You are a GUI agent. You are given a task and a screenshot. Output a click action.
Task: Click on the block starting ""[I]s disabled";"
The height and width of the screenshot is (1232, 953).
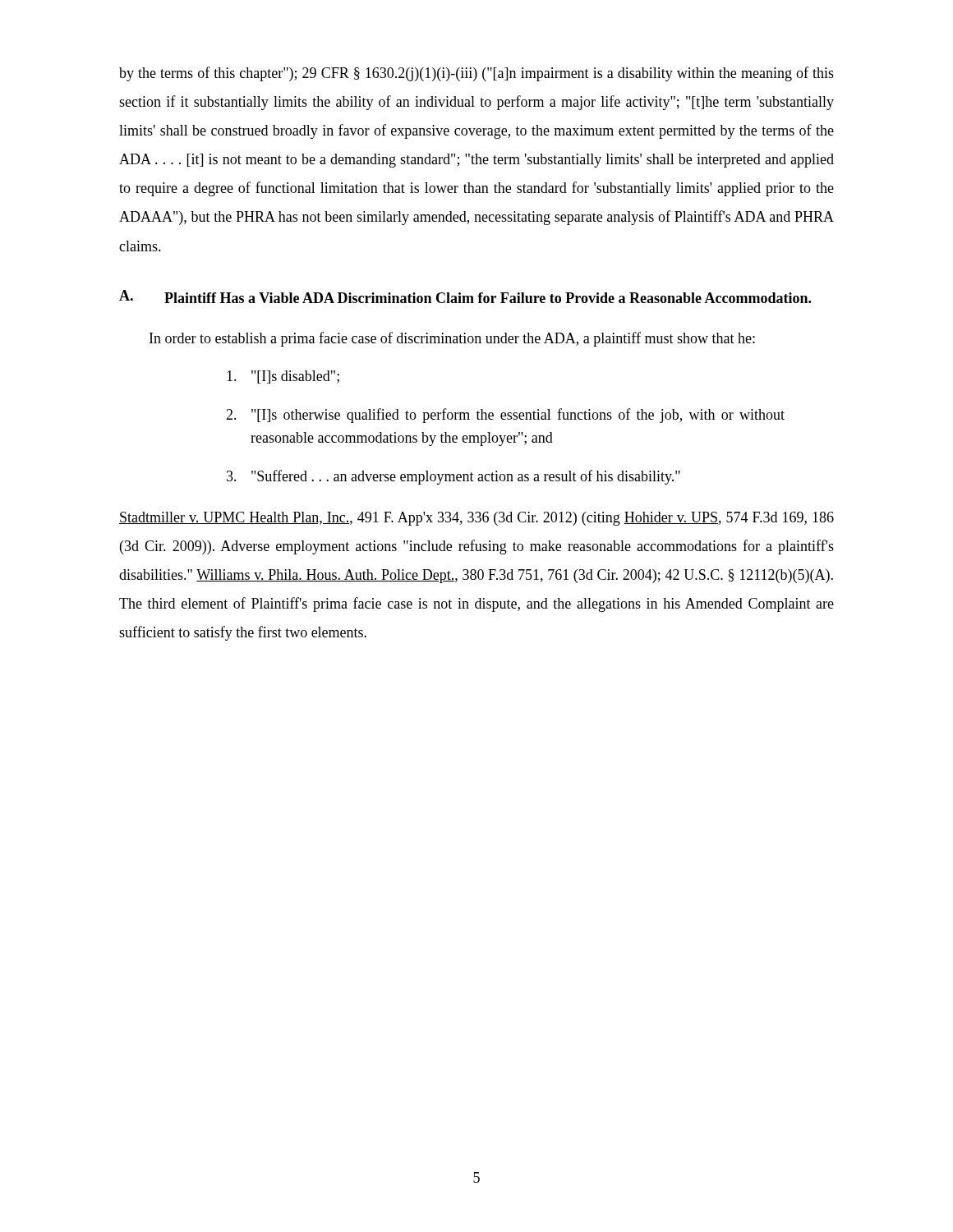(x=283, y=377)
